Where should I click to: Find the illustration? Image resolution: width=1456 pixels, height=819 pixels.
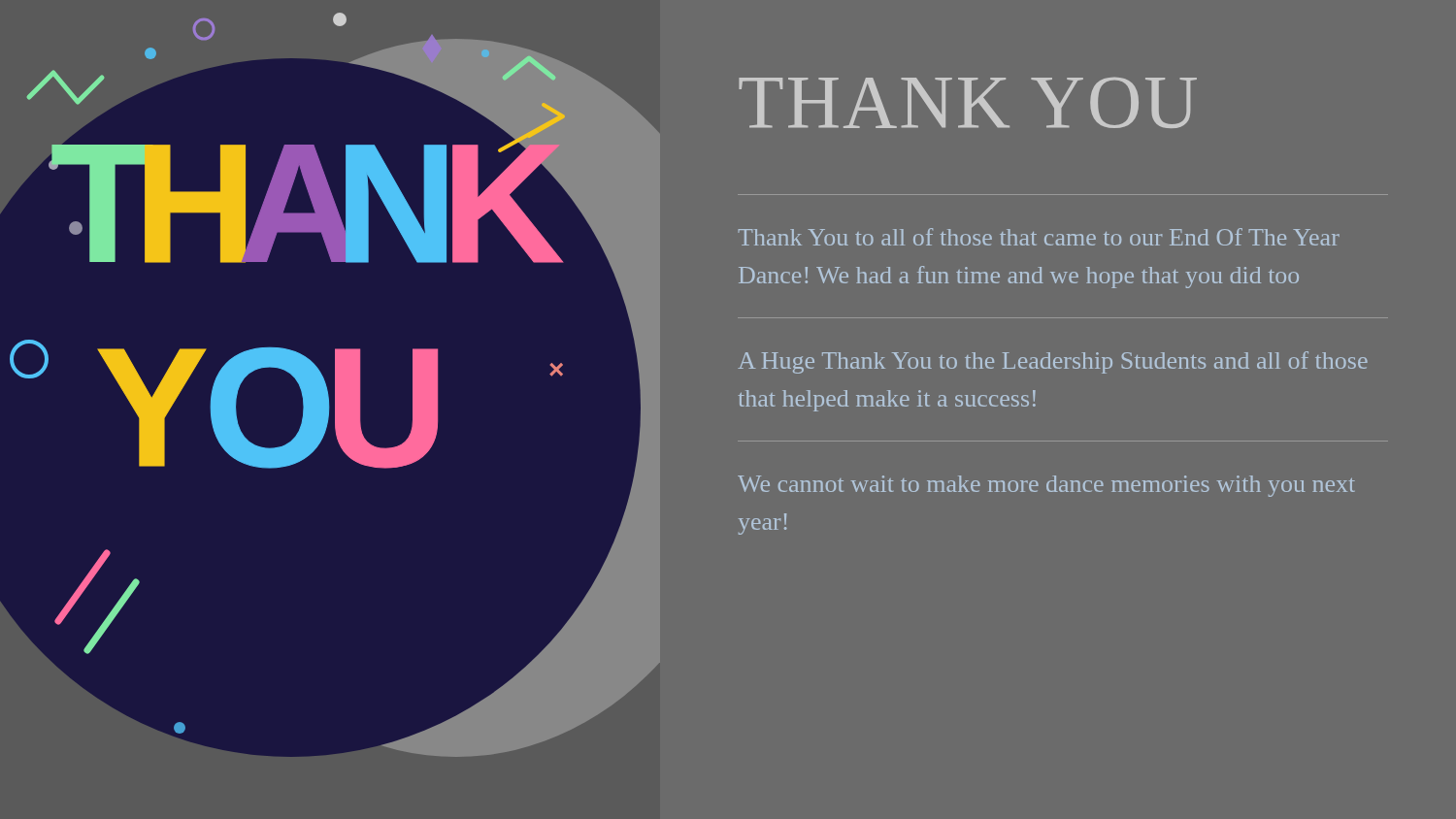330,410
